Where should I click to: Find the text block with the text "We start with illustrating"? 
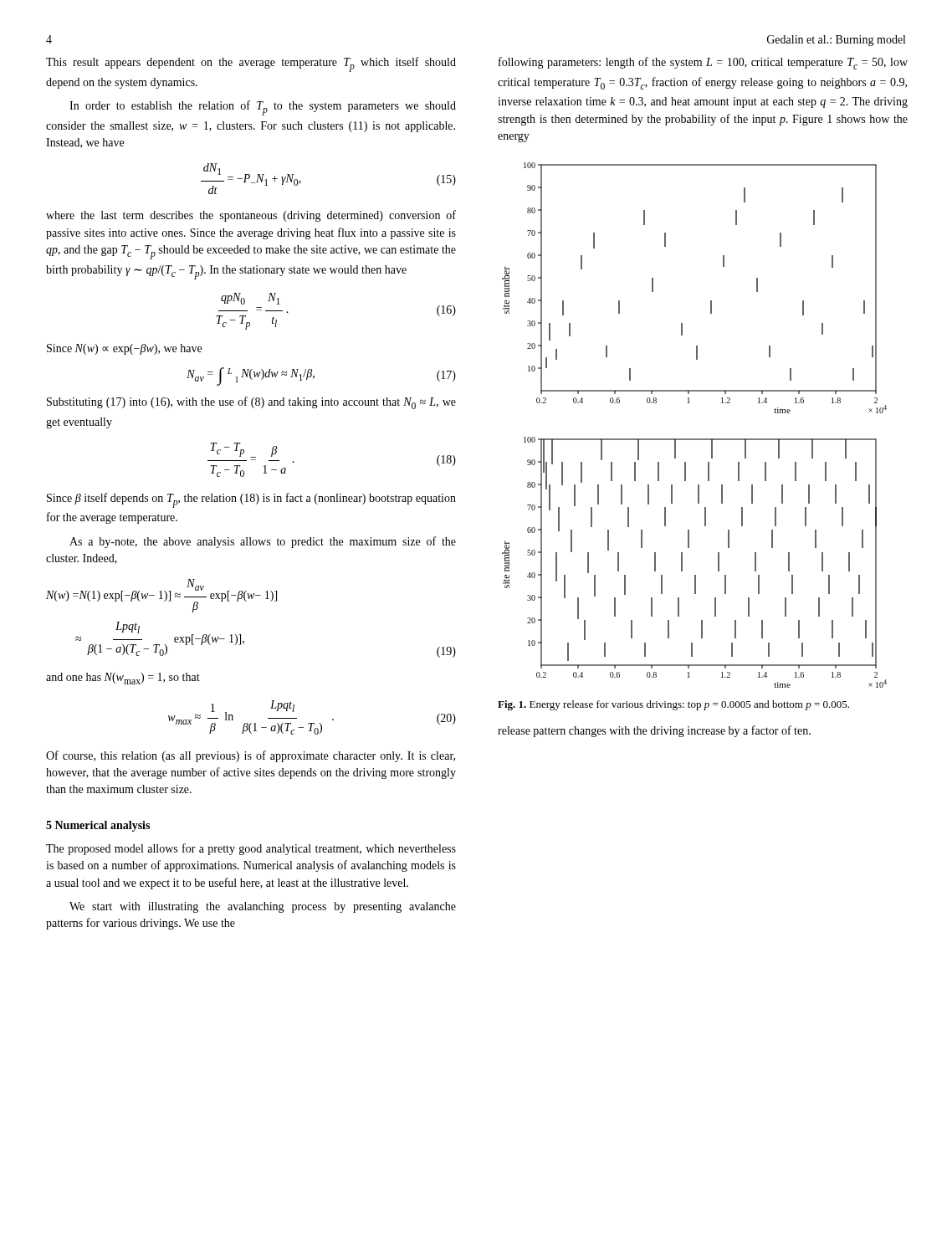pos(251,915)
